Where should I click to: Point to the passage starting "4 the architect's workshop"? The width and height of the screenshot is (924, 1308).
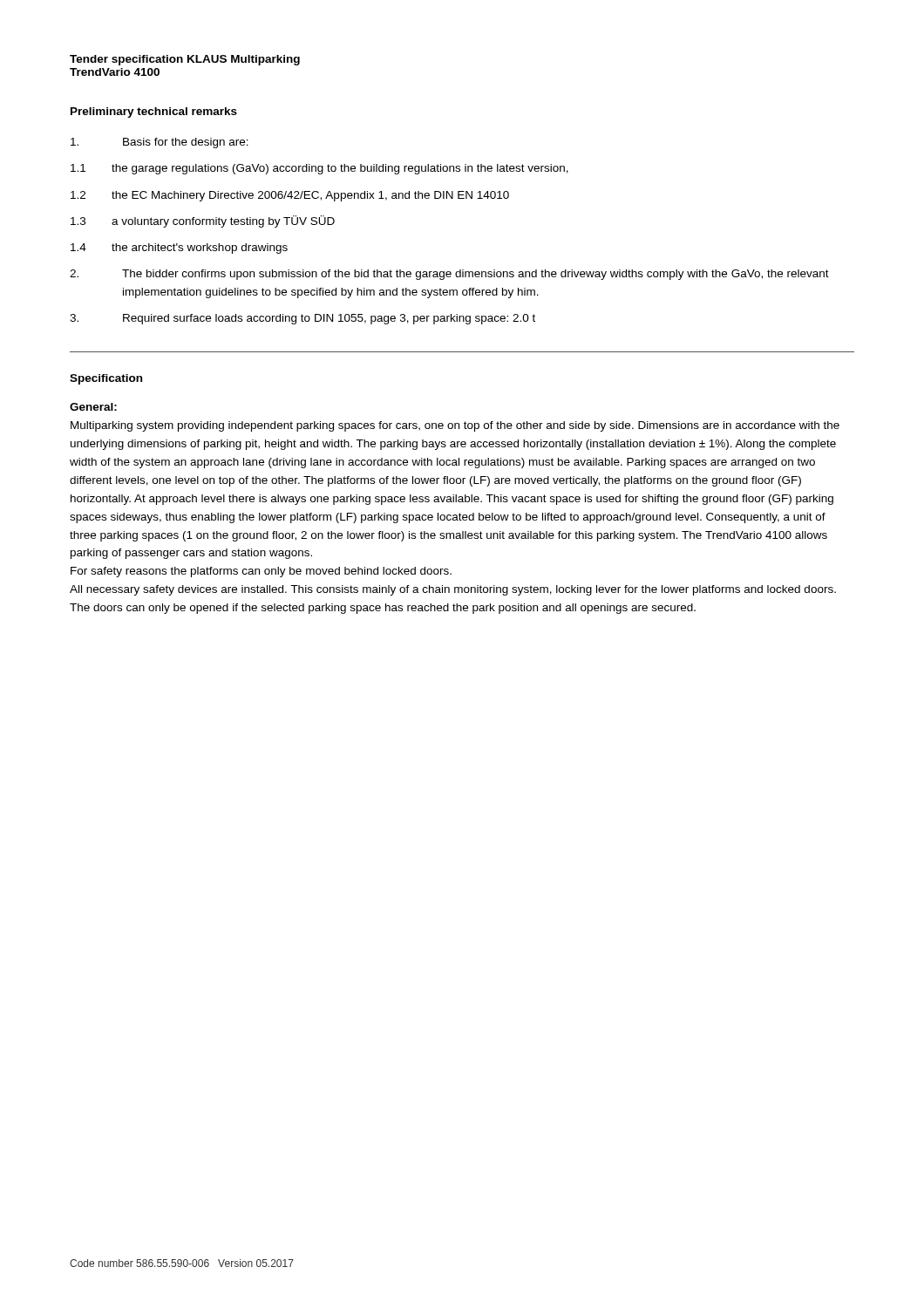point(179,249)
